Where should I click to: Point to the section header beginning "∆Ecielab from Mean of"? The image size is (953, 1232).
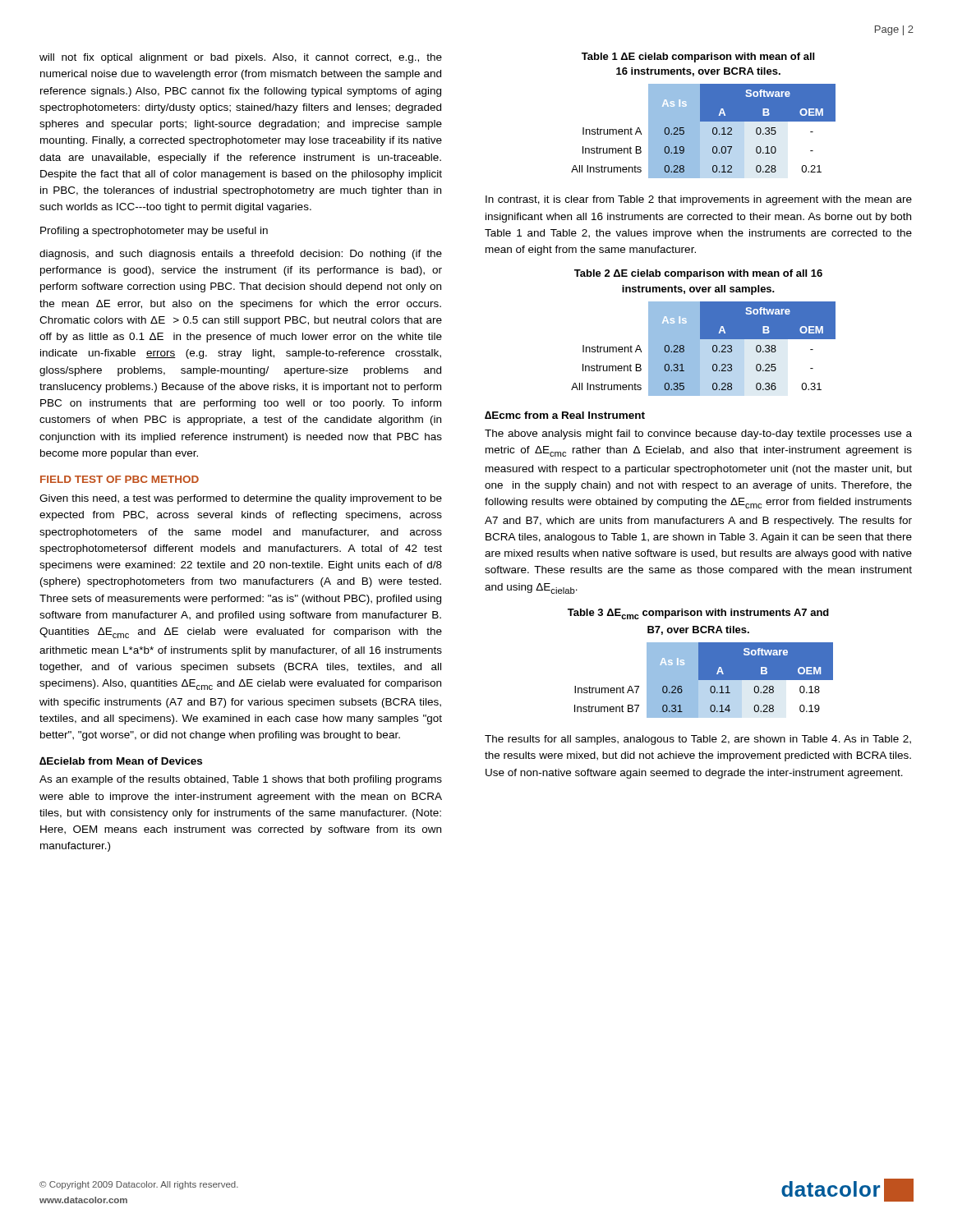click(x=121, y=761)
